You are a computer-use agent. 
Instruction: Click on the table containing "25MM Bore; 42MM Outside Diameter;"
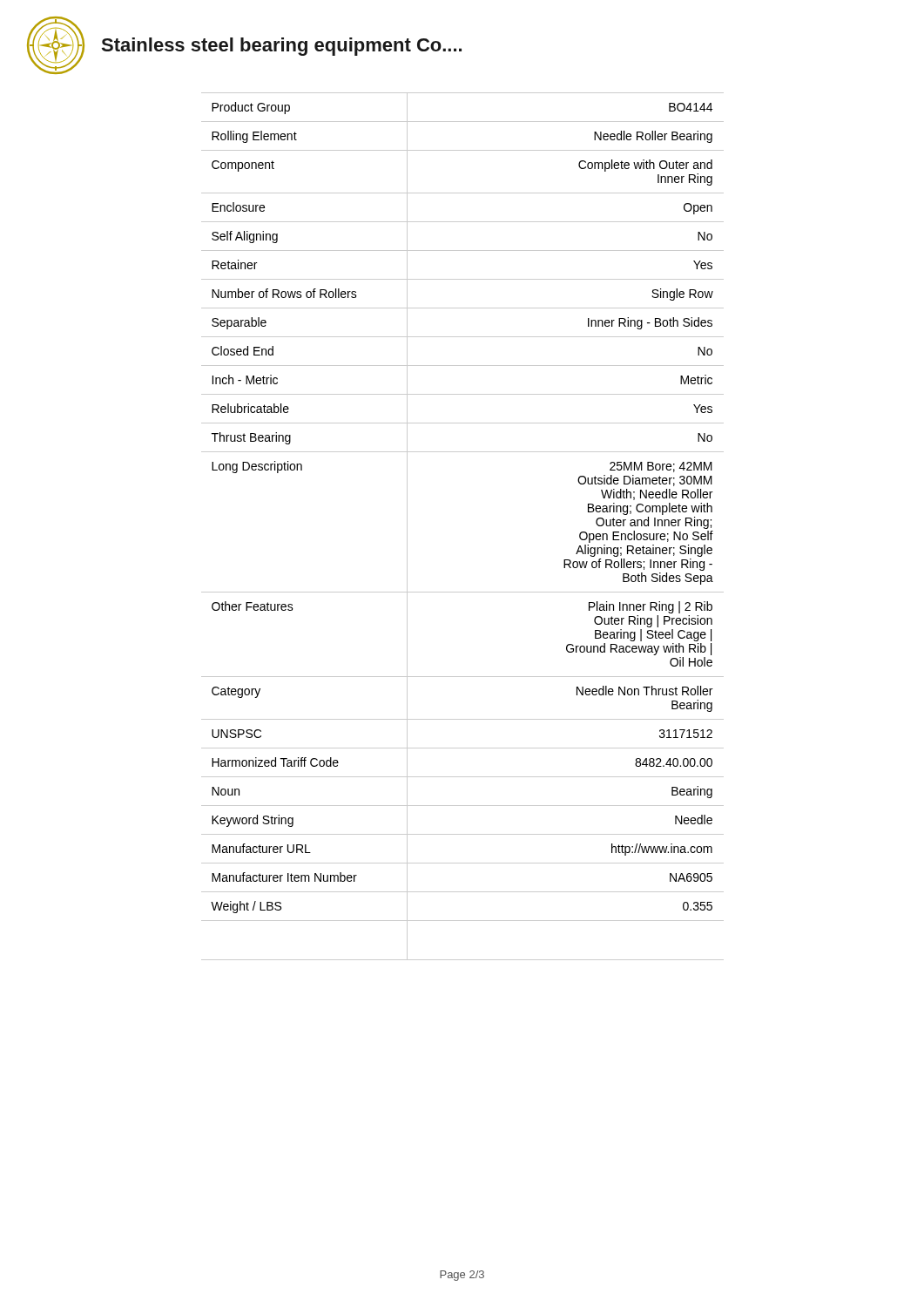point(462,526)
